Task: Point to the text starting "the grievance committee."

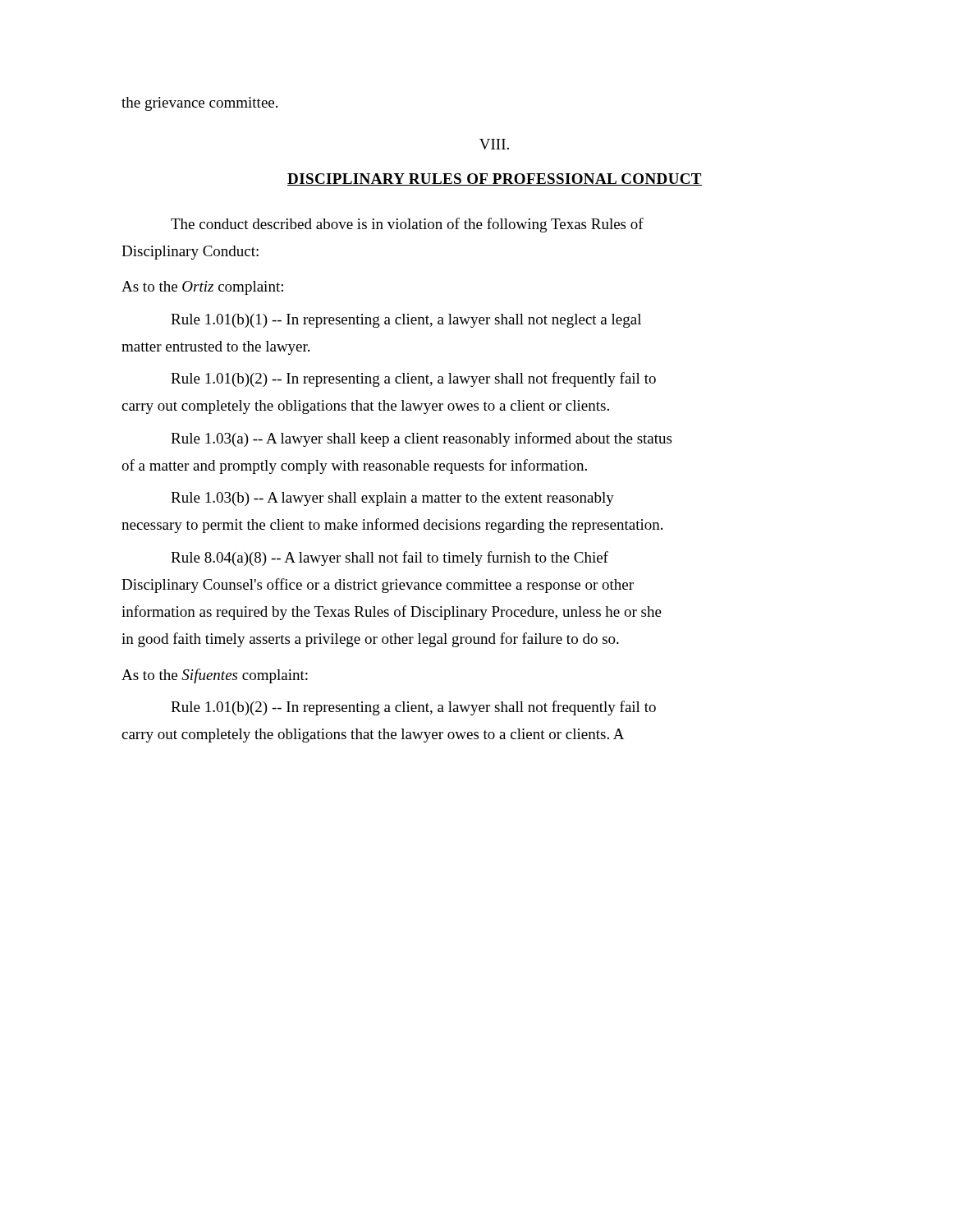Action: [200, 102]
